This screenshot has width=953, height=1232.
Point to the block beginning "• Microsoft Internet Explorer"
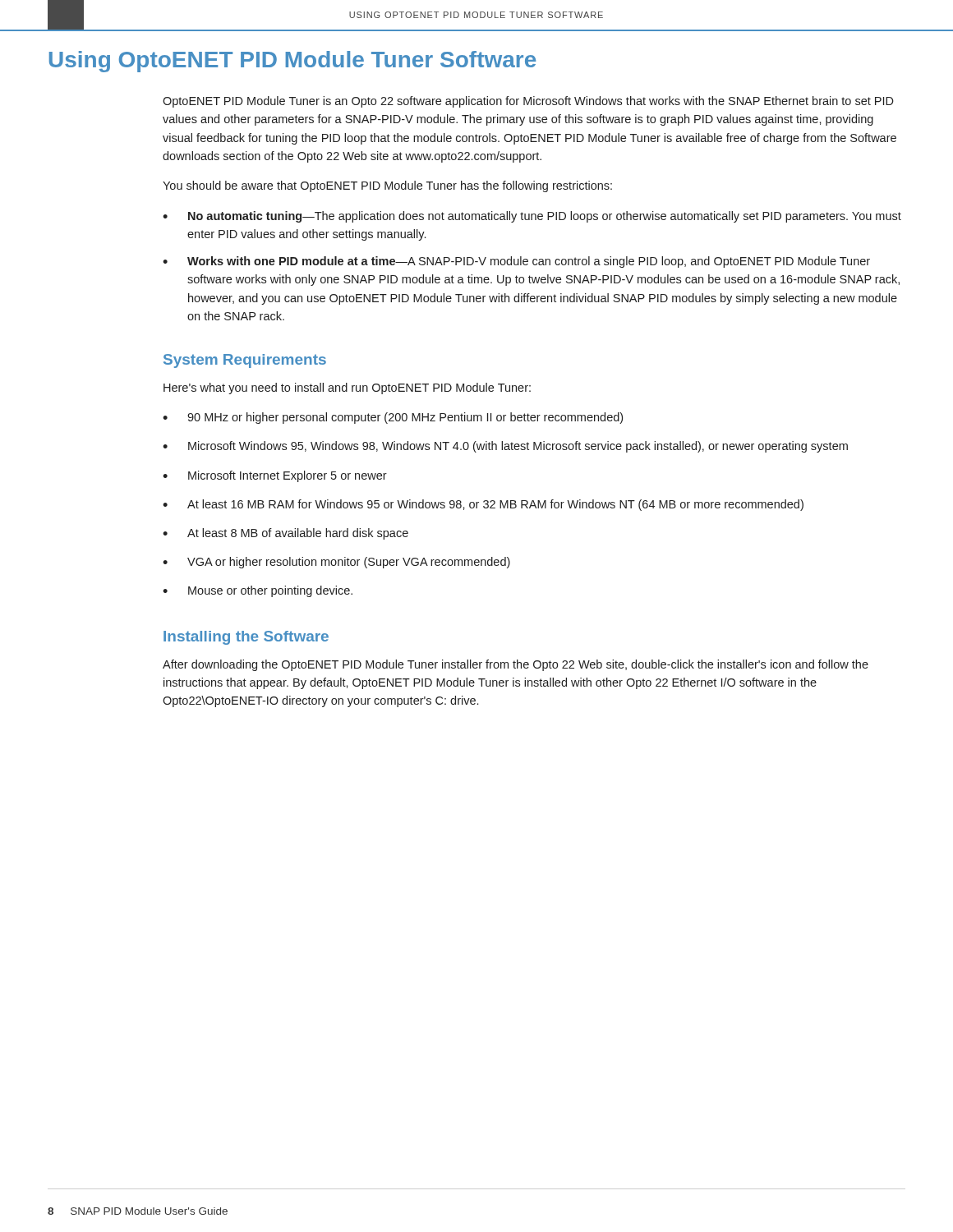point(275,476)
